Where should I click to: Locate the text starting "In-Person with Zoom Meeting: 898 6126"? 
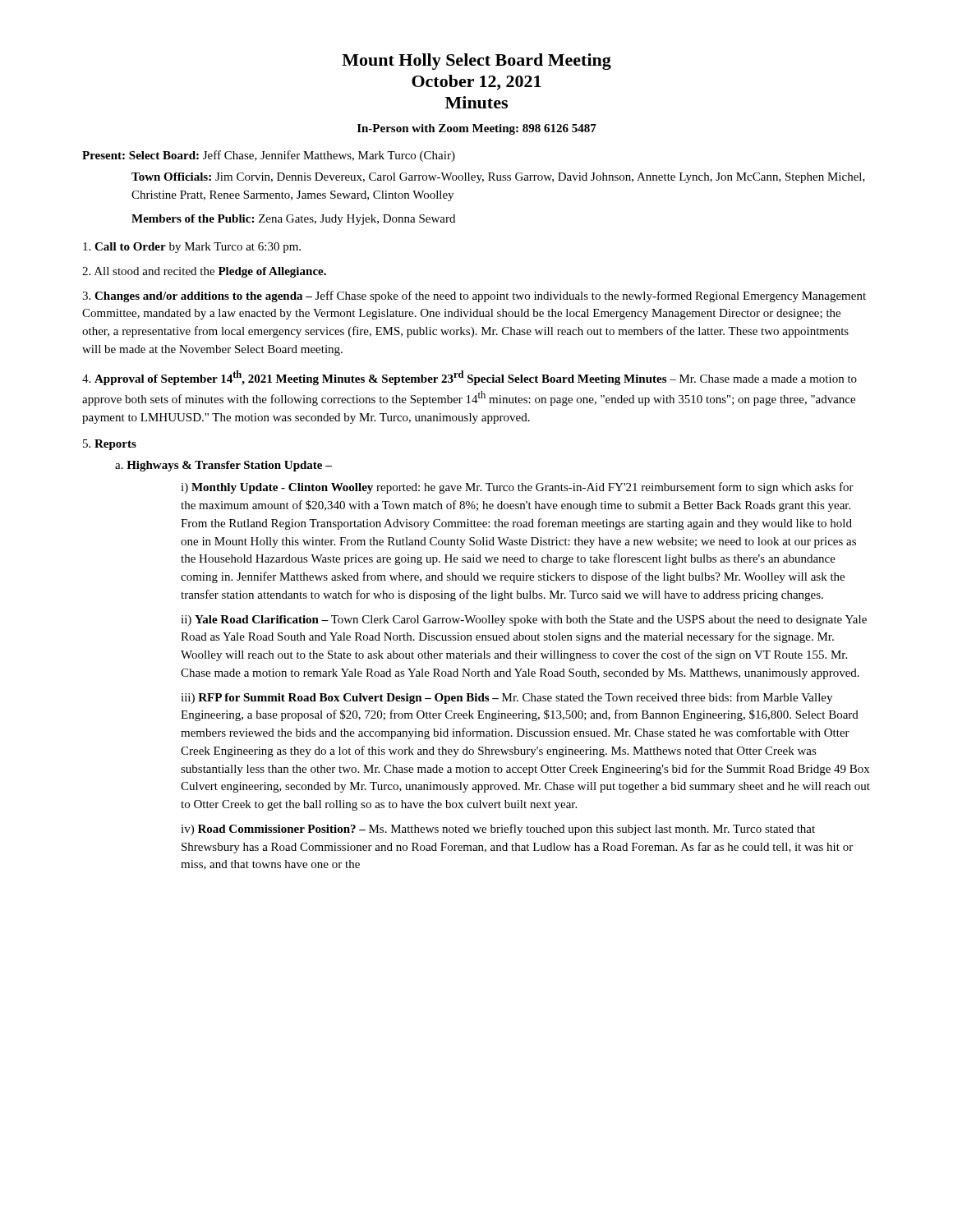[476, 128]
